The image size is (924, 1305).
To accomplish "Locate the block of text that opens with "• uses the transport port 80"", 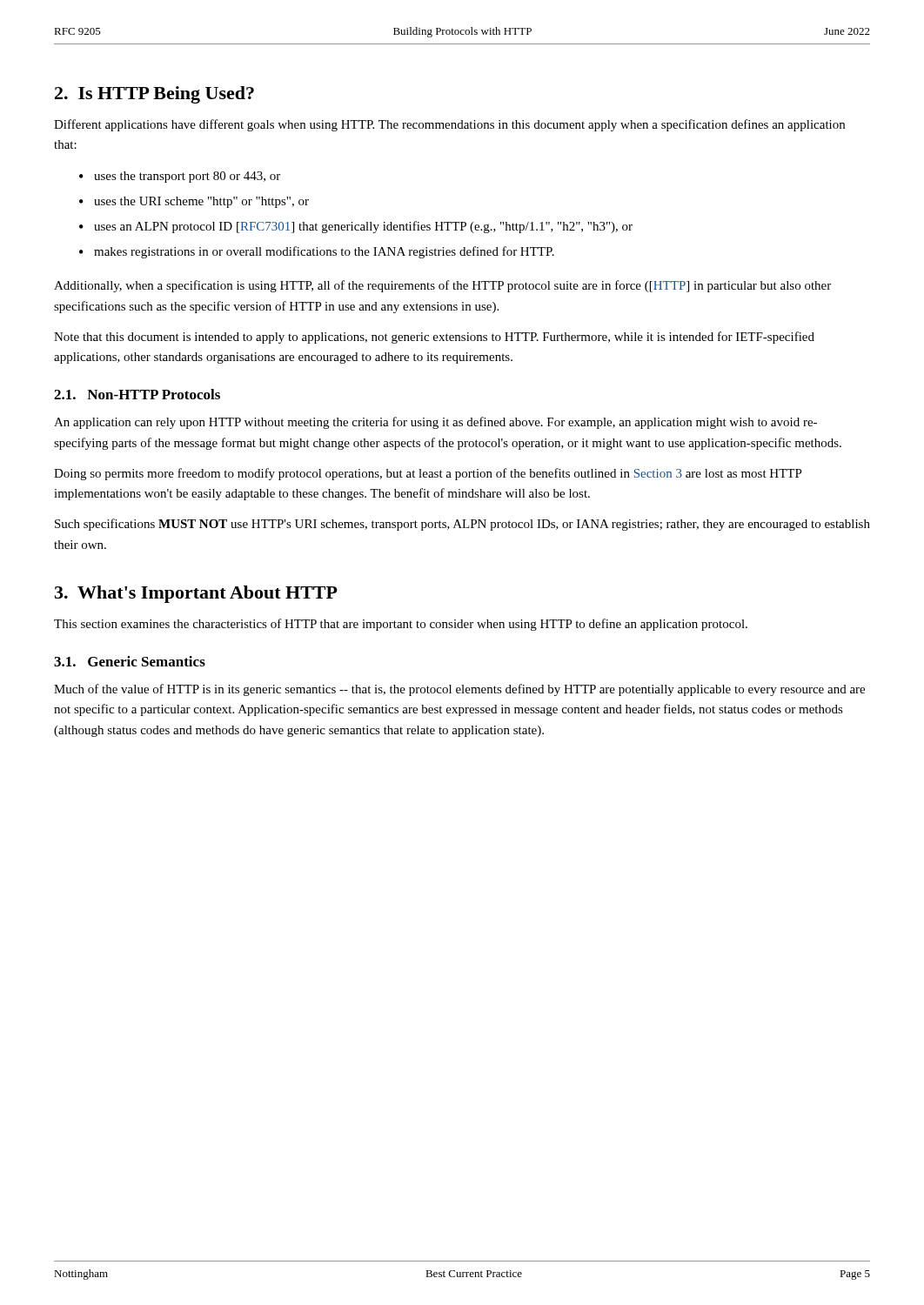I will tap(180, 177).
